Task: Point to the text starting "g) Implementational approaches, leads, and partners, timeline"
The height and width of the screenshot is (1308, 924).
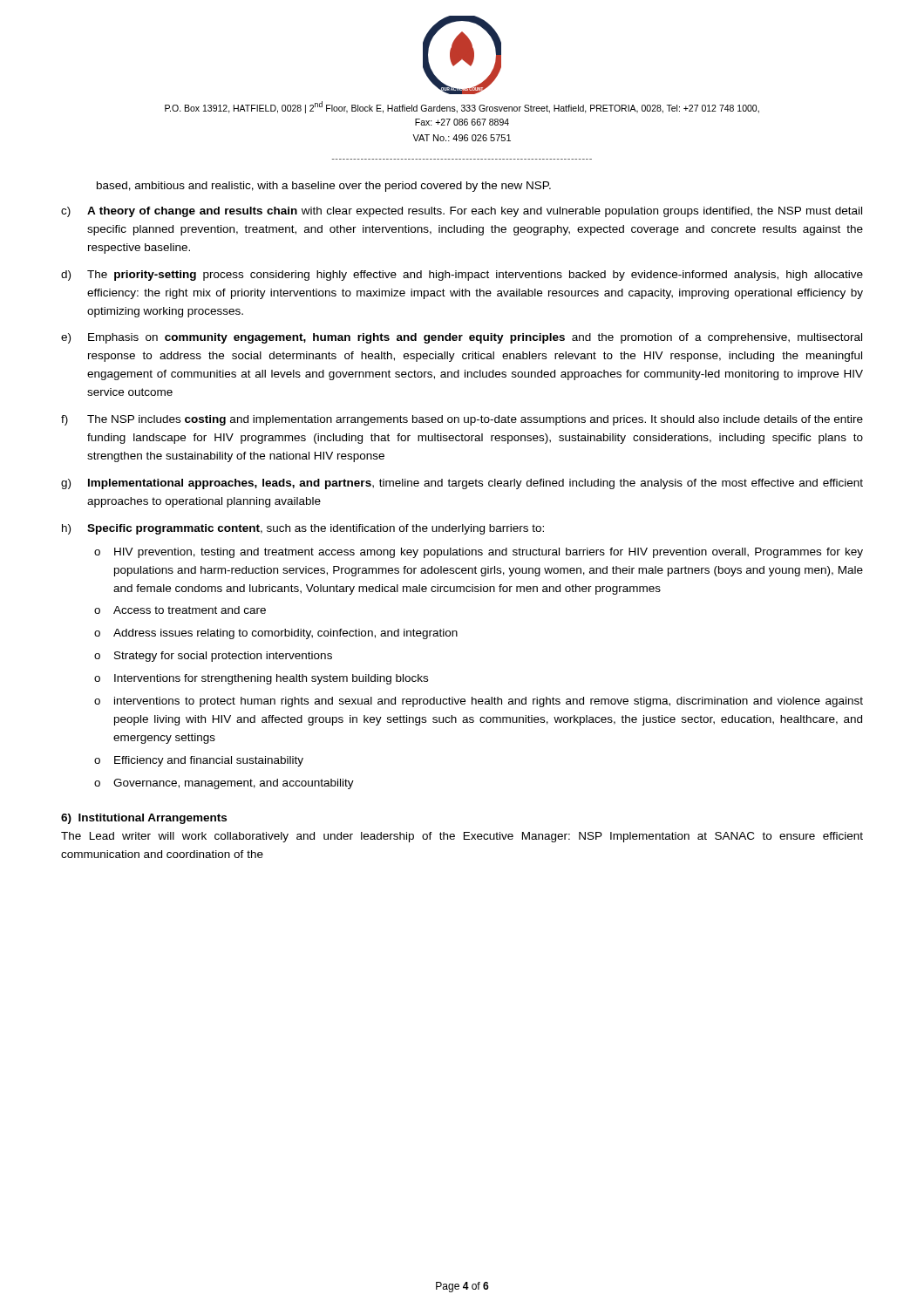Action: point(462,493)
